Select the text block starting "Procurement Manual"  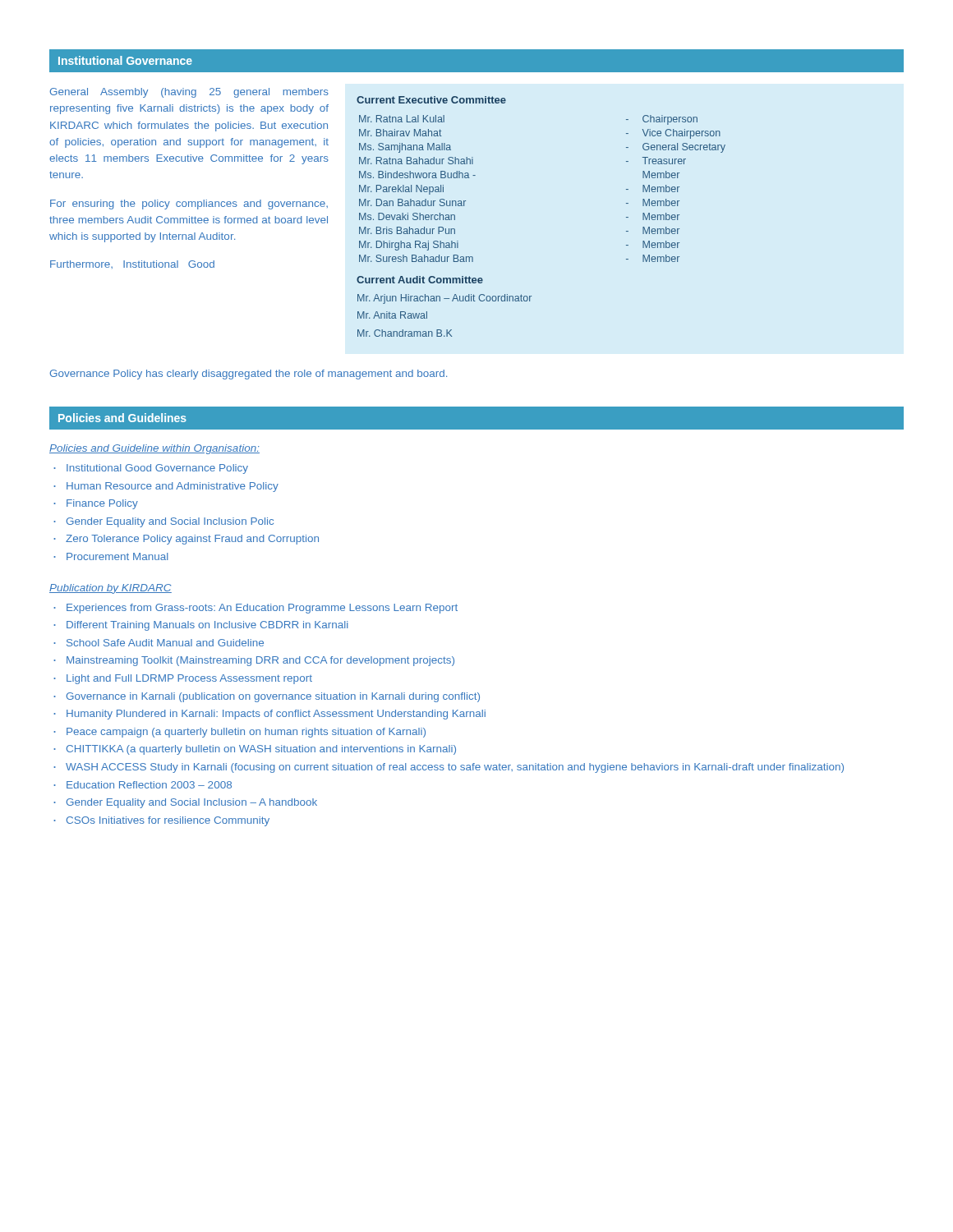click(117, 556)
